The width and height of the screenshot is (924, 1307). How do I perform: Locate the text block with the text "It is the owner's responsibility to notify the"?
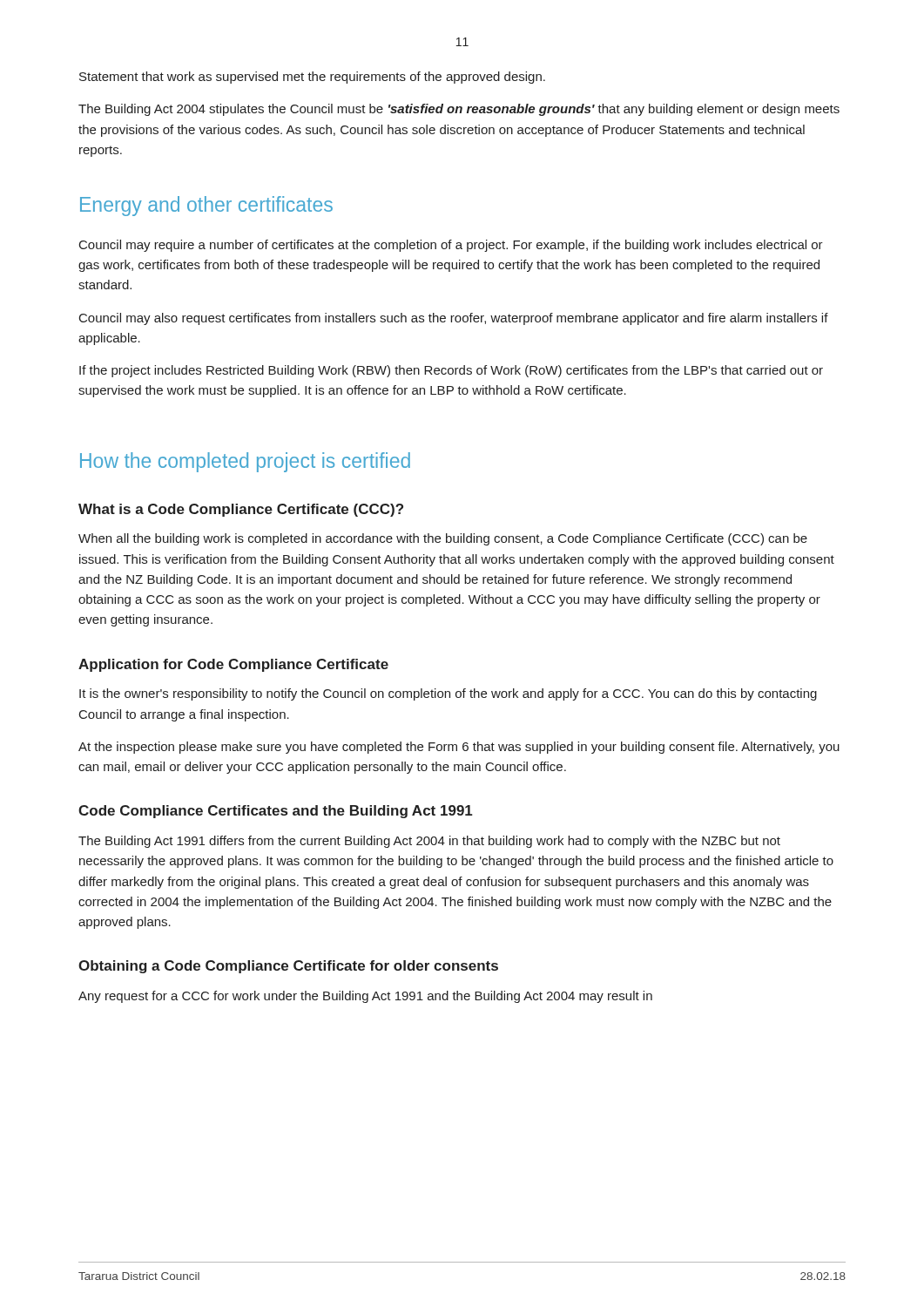448,704
